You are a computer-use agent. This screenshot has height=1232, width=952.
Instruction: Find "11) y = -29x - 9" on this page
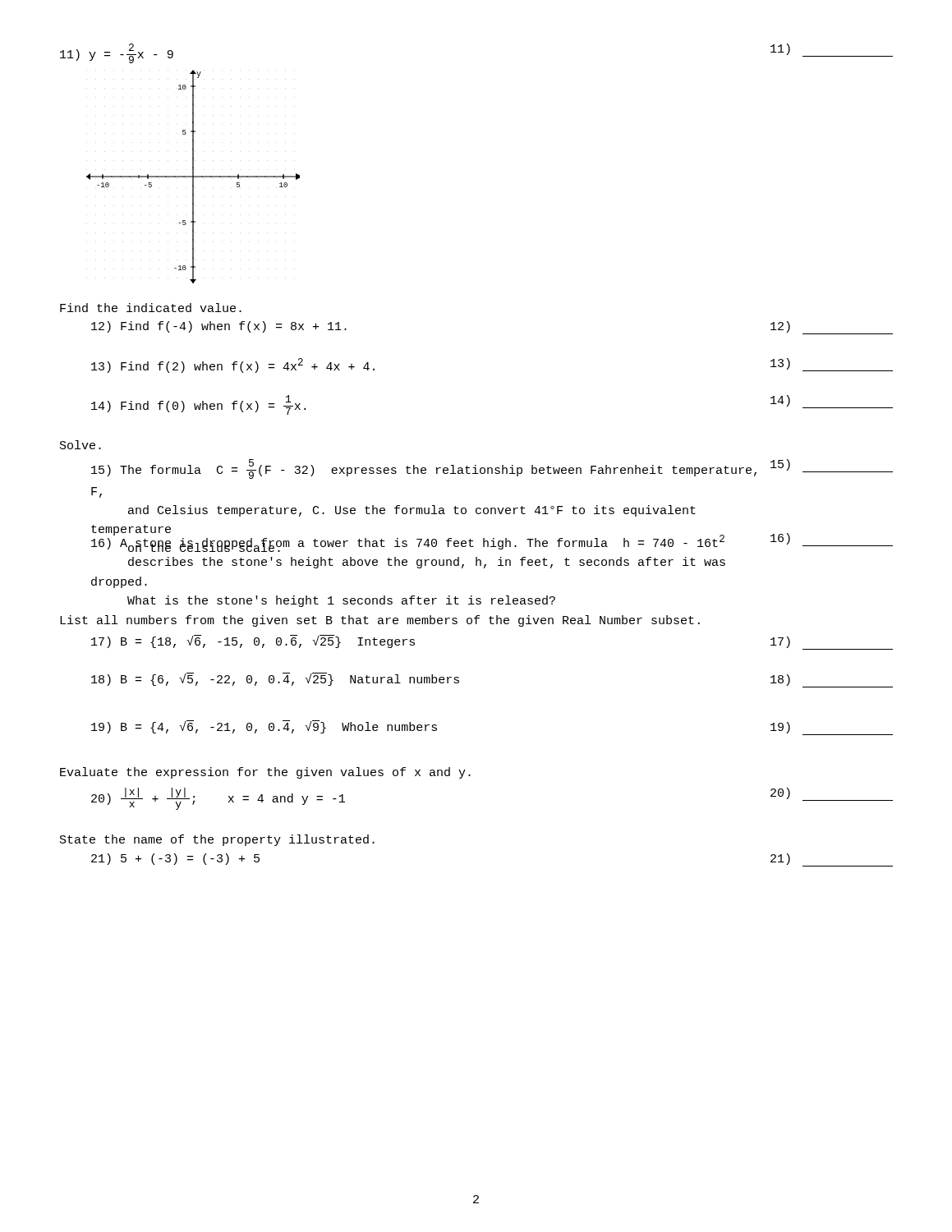coord(117,55)
